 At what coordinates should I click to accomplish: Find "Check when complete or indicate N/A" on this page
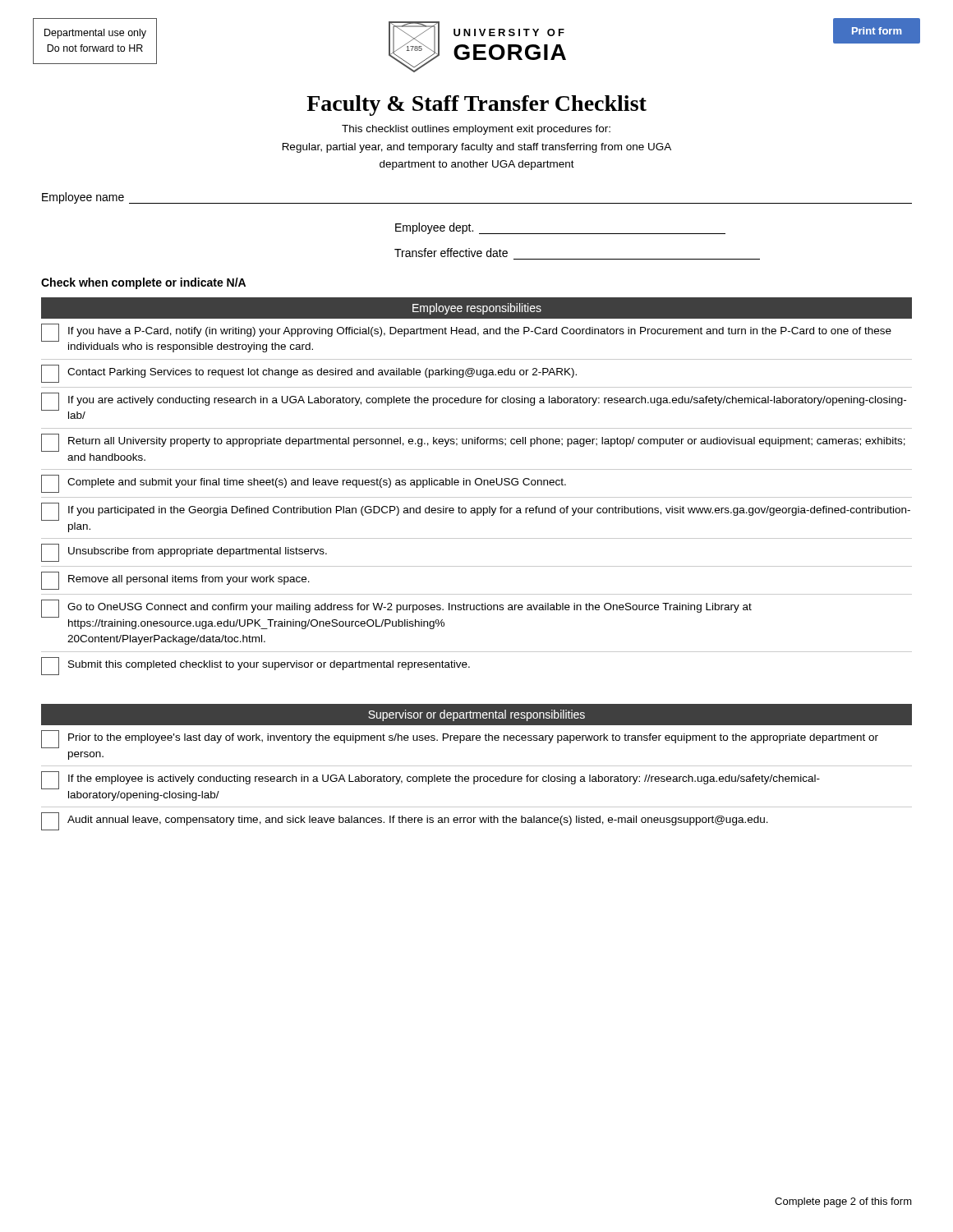[144, 282]
